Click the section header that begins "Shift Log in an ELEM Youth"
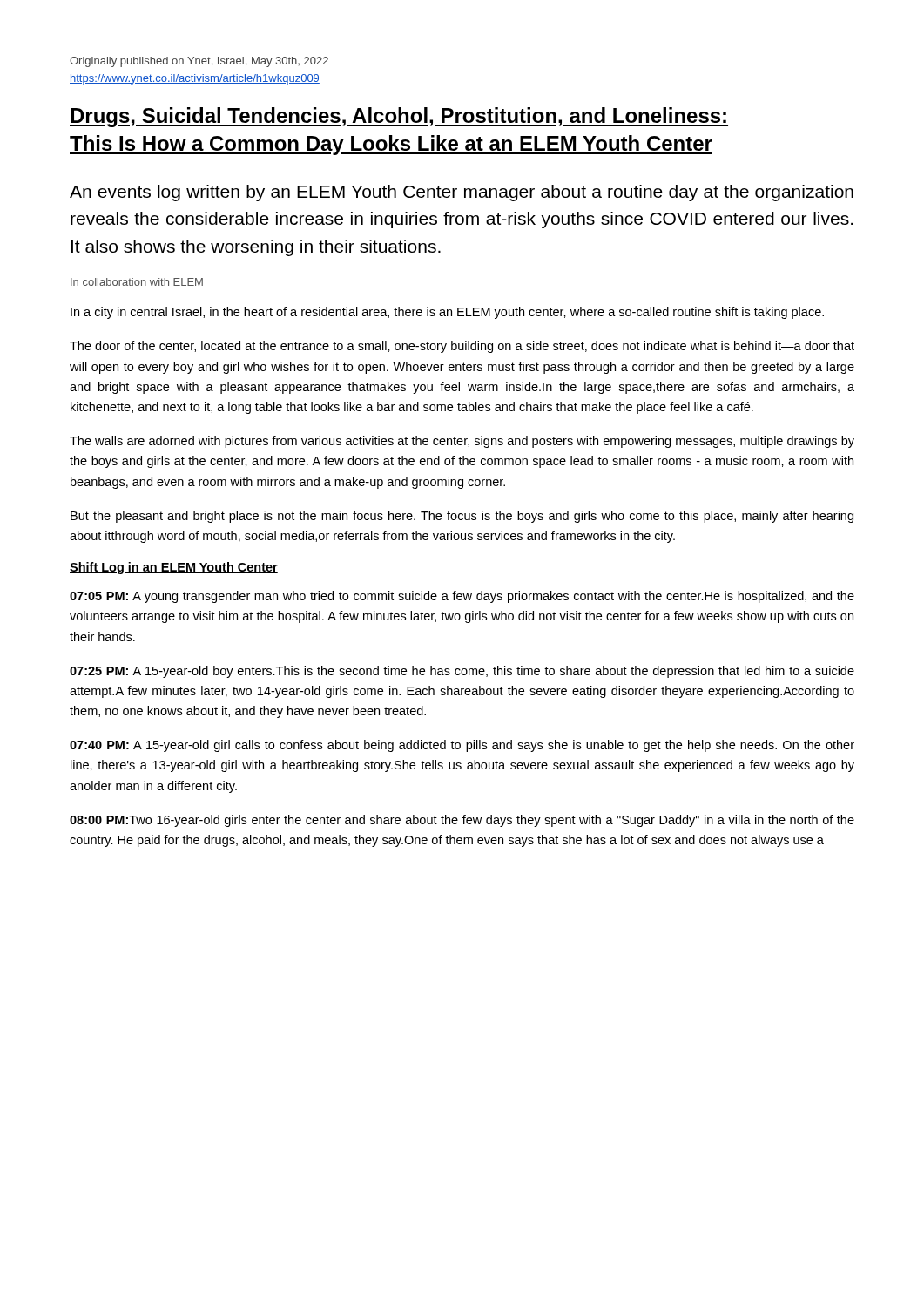924x1307 pixels. click(x=174, y=567)
